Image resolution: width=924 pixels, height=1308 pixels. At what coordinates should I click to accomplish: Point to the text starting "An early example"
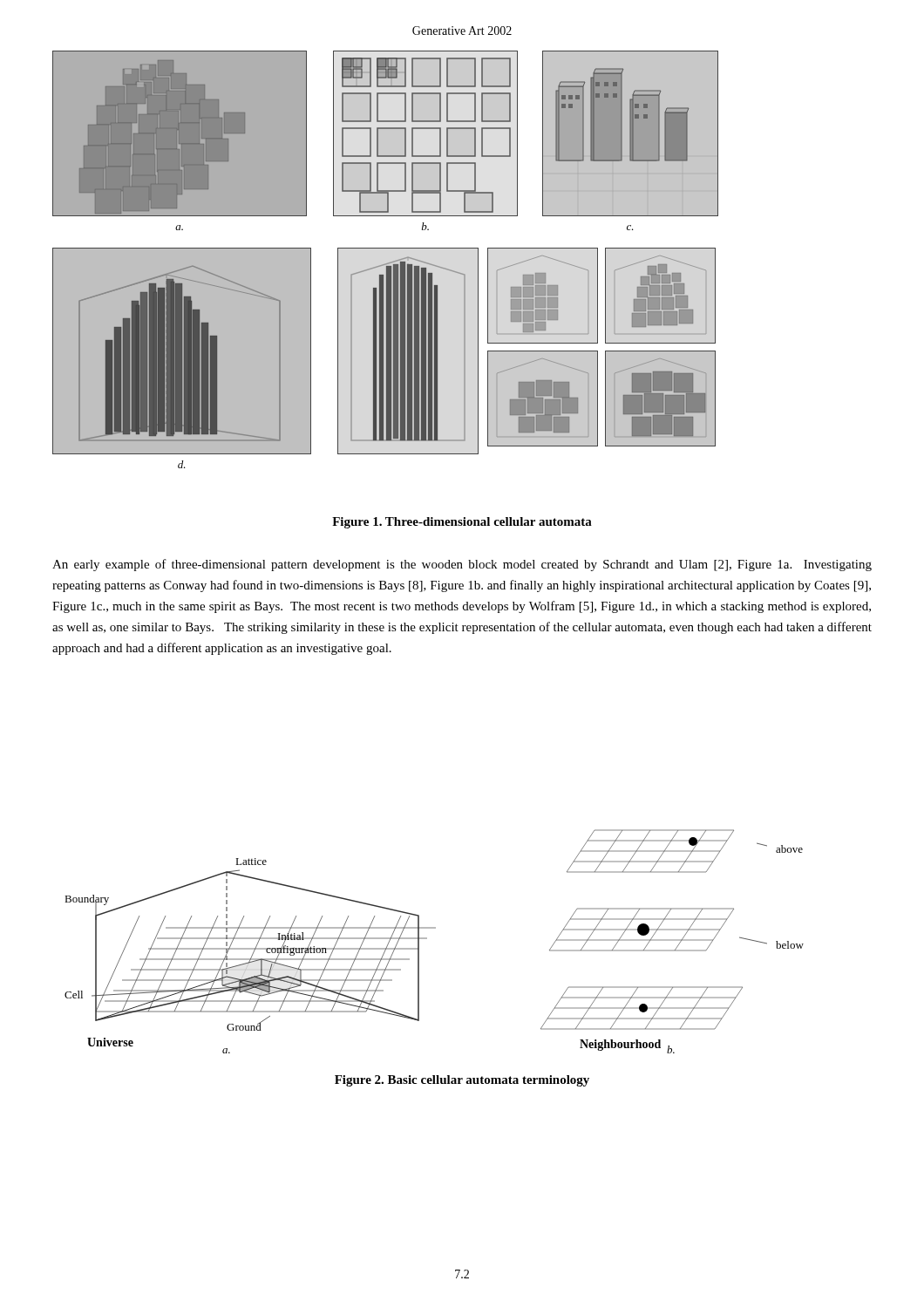[462, 606]
